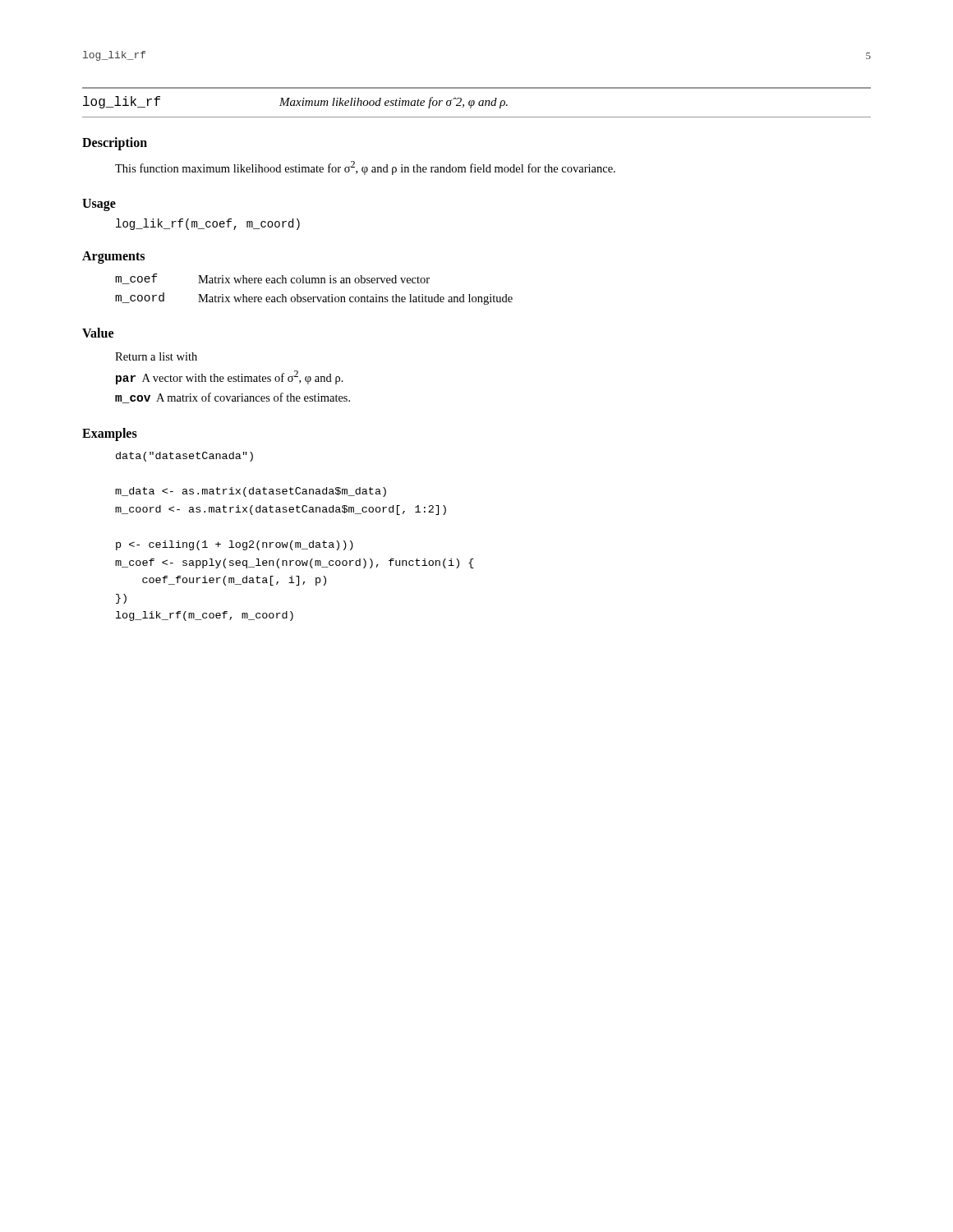
Task: Select the block starting "par A vector"
Action: pos(229,376)
